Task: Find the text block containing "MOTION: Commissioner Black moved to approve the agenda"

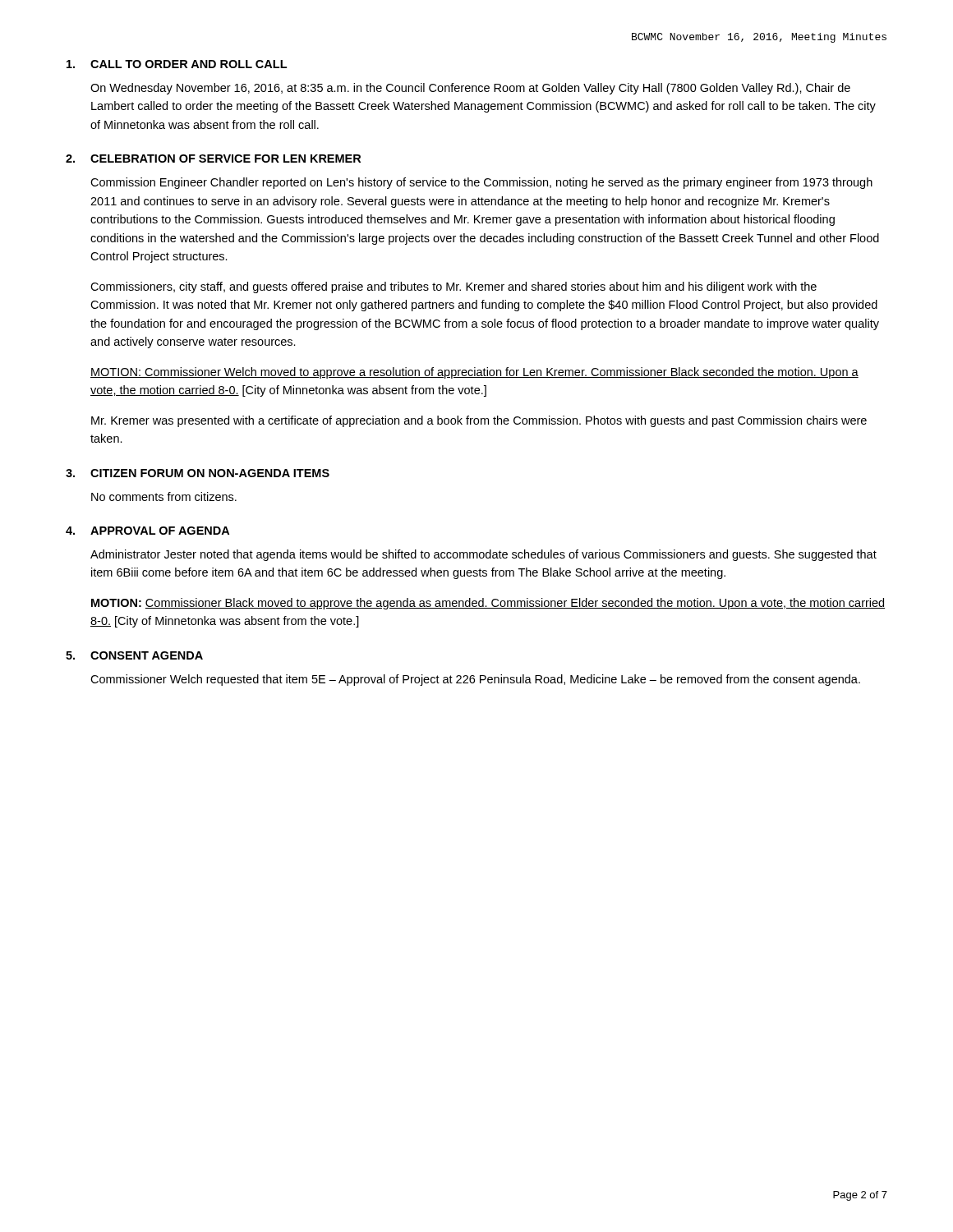Action: (488, 612)
